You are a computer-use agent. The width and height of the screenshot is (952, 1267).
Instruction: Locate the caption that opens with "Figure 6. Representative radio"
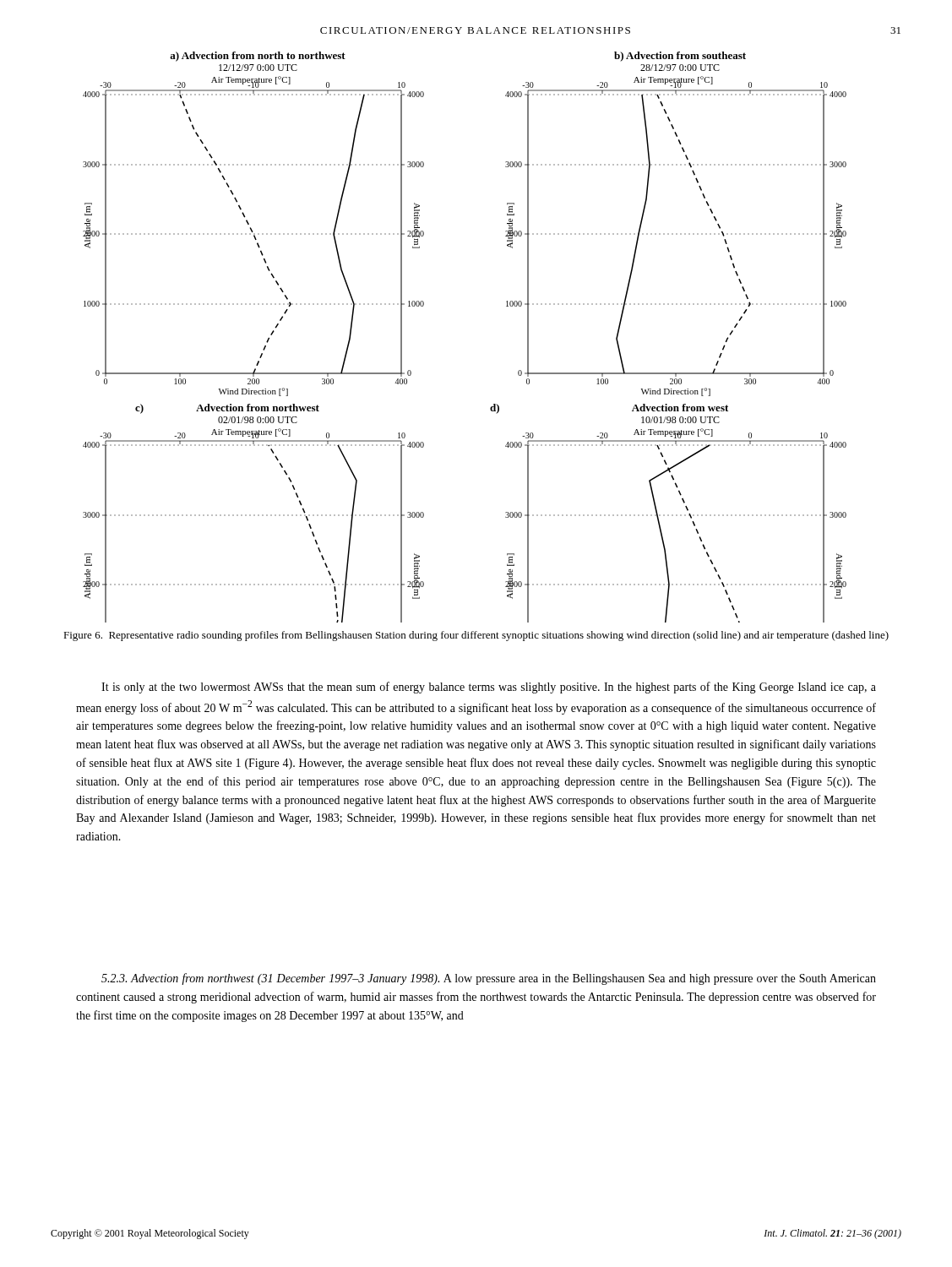pyautogui.click(x=476, y=635)
